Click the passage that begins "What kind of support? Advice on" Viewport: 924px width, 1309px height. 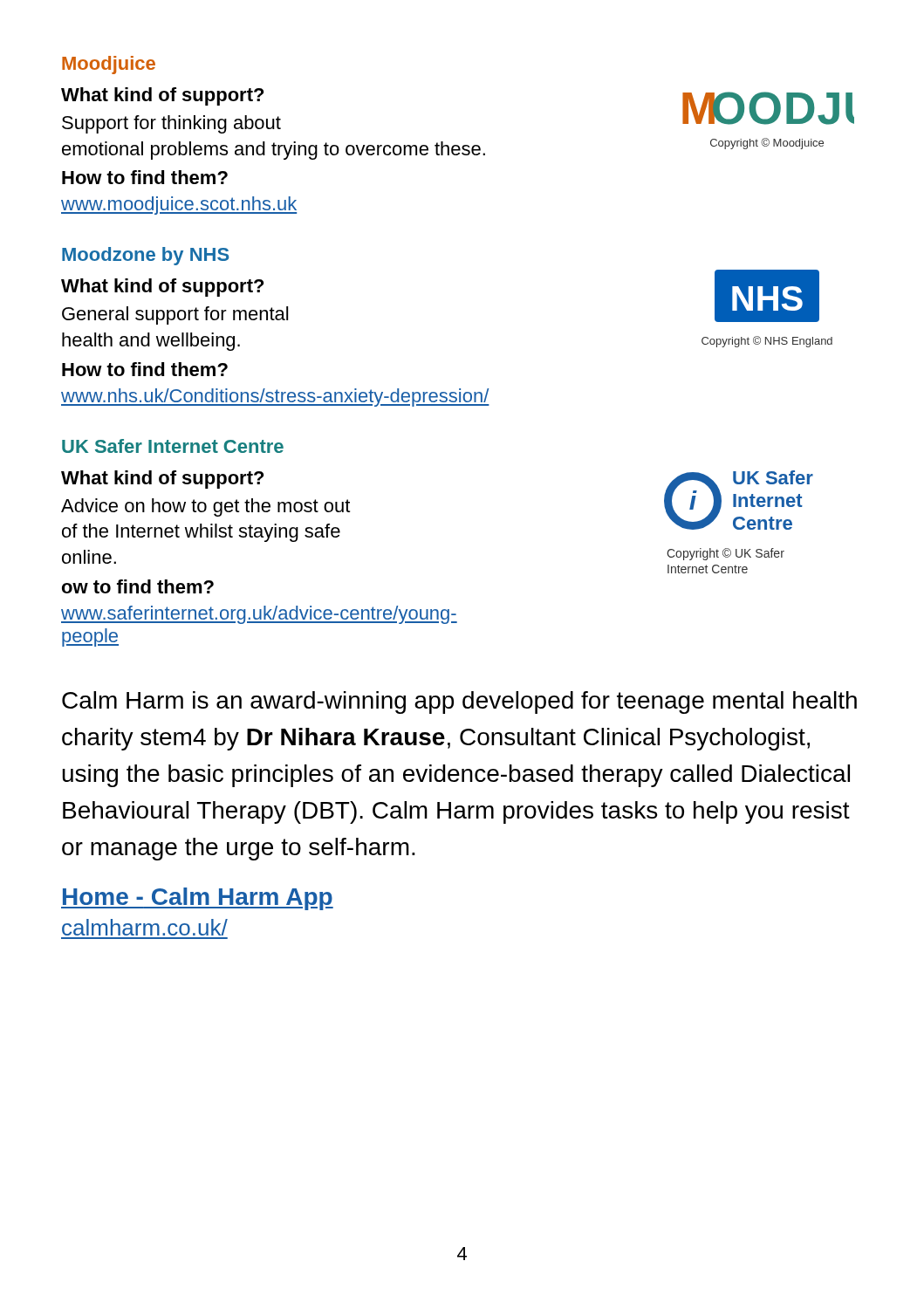point(162,480)
